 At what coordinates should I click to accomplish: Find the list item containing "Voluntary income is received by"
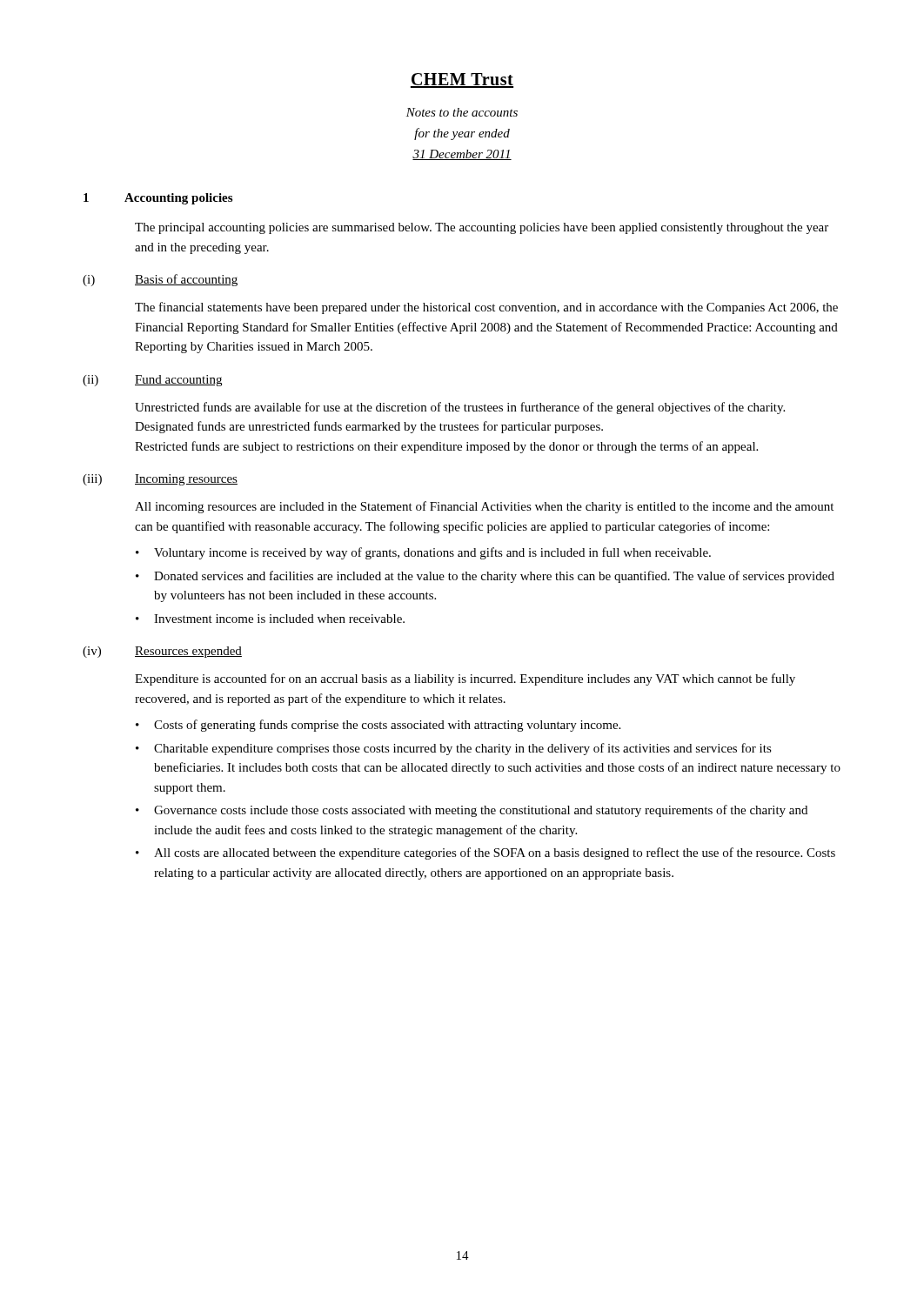433,552
